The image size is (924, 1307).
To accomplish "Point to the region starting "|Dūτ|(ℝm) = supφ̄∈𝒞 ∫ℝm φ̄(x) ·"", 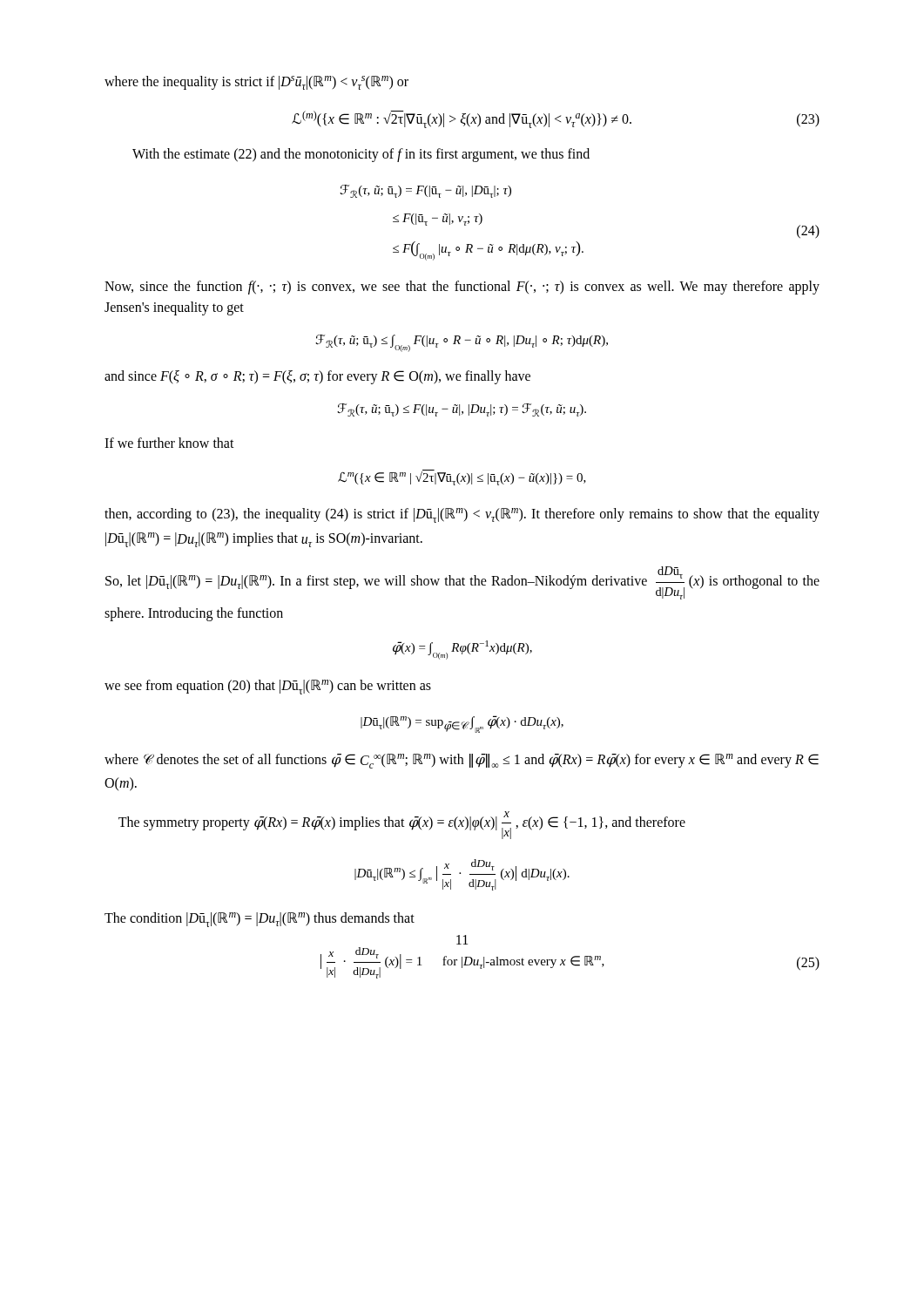I will click(x=462, y=723).
